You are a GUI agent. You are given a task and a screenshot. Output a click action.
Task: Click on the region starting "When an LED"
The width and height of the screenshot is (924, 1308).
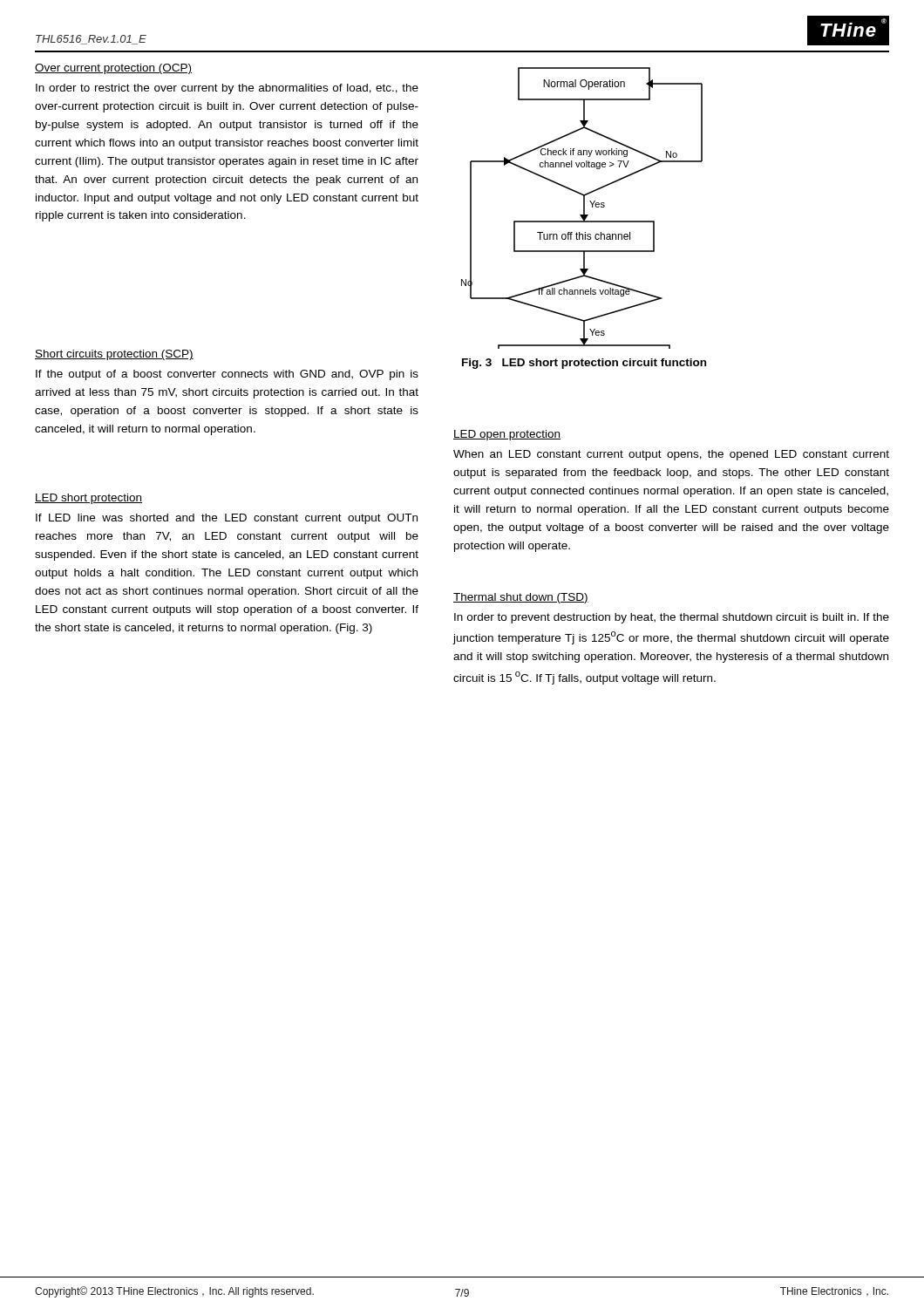click(x=671, y=500)
